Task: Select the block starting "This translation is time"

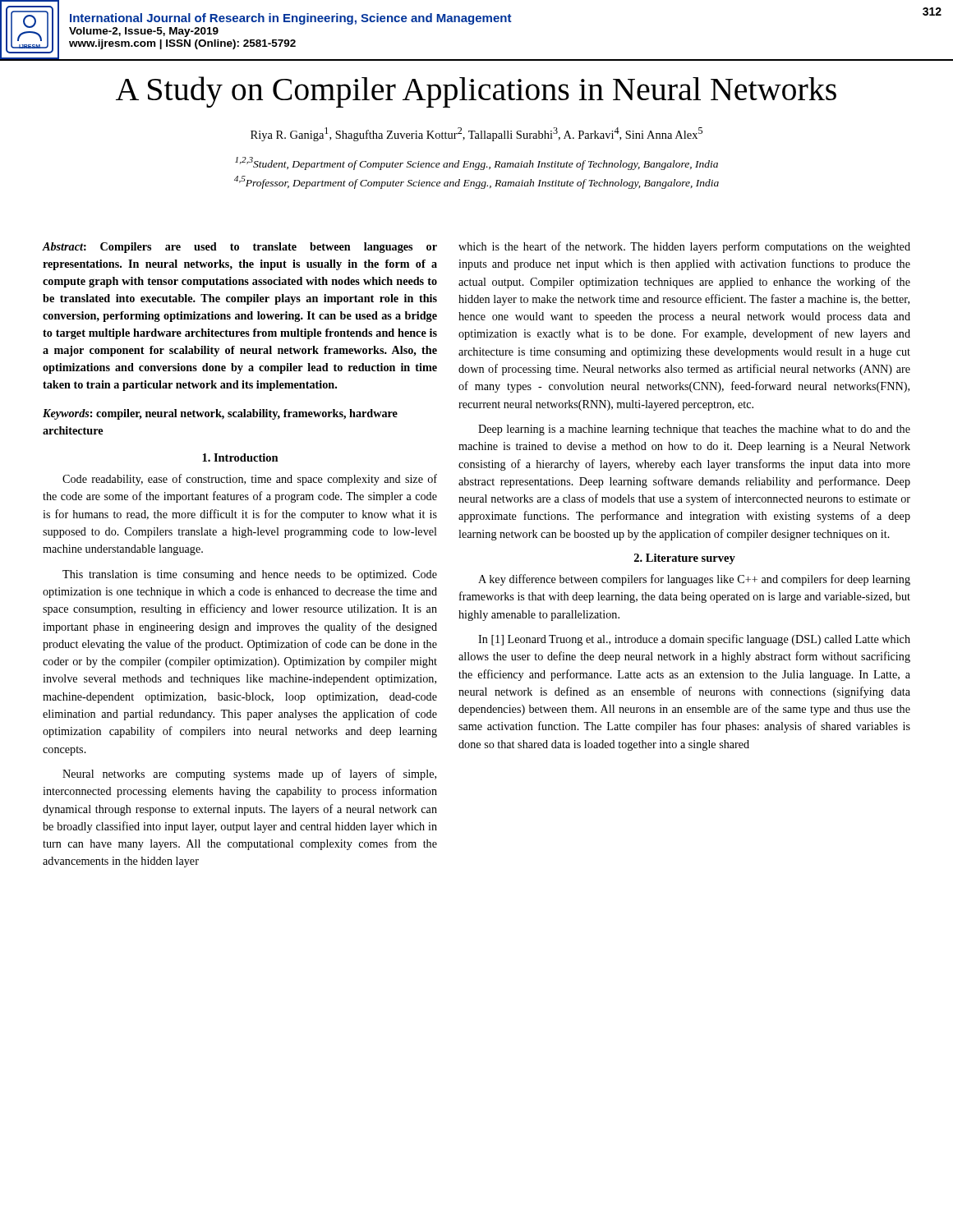Action: [x=240, y=661]
